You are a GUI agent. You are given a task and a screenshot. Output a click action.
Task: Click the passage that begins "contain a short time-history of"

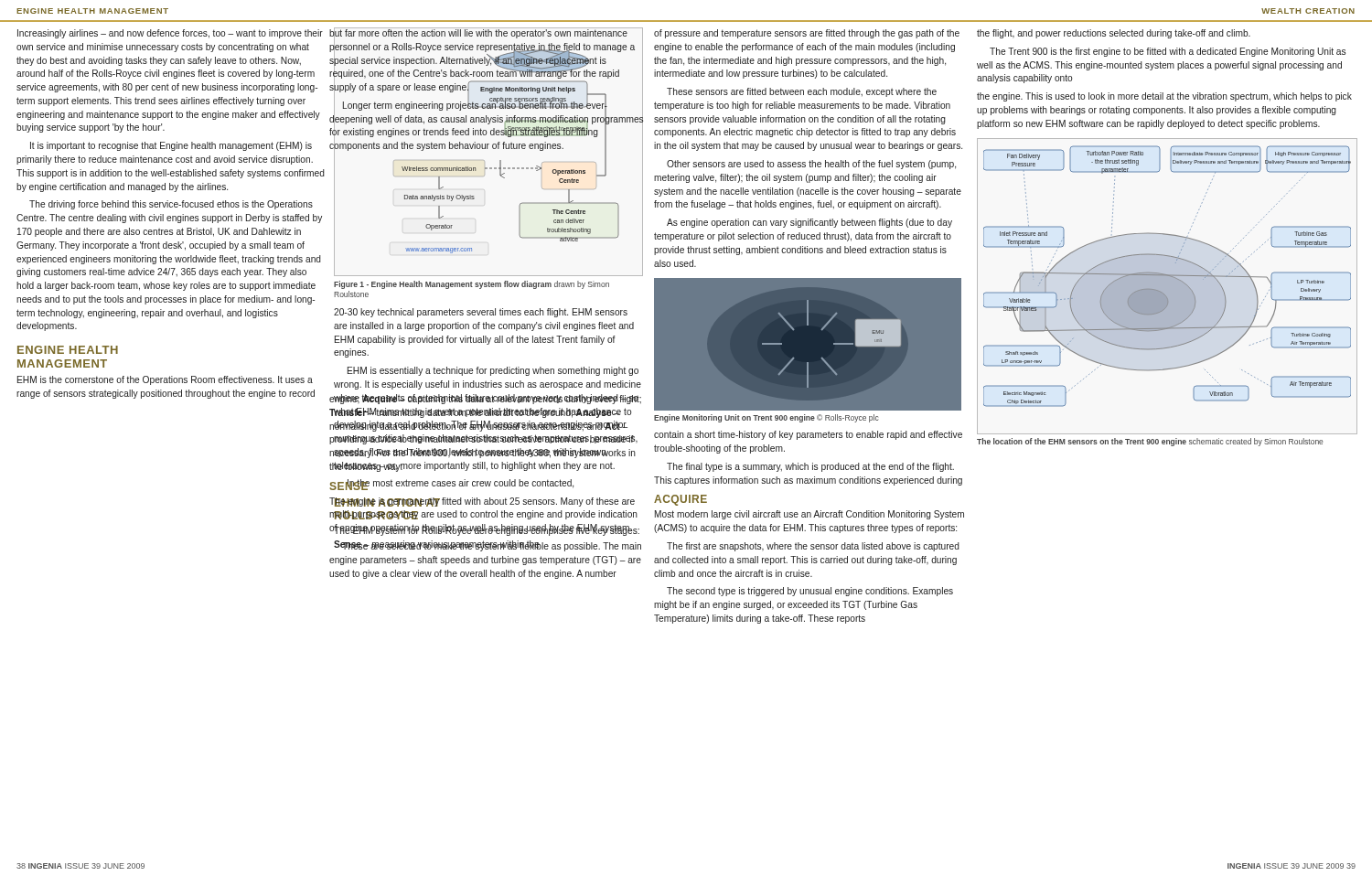click(809, 458)
